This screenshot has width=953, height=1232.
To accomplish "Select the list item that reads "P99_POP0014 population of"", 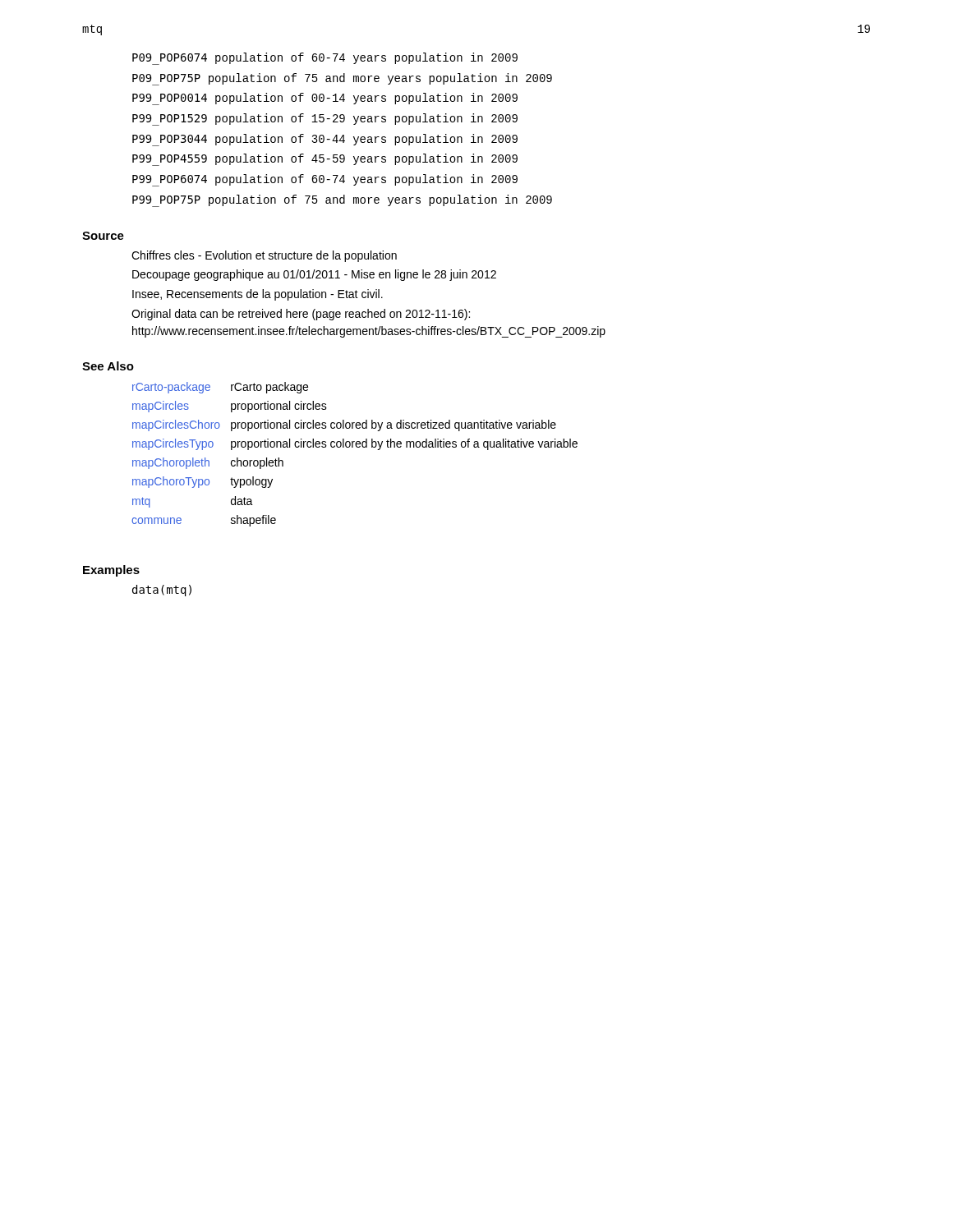I will pyautogui.click(x=325, y=98).
